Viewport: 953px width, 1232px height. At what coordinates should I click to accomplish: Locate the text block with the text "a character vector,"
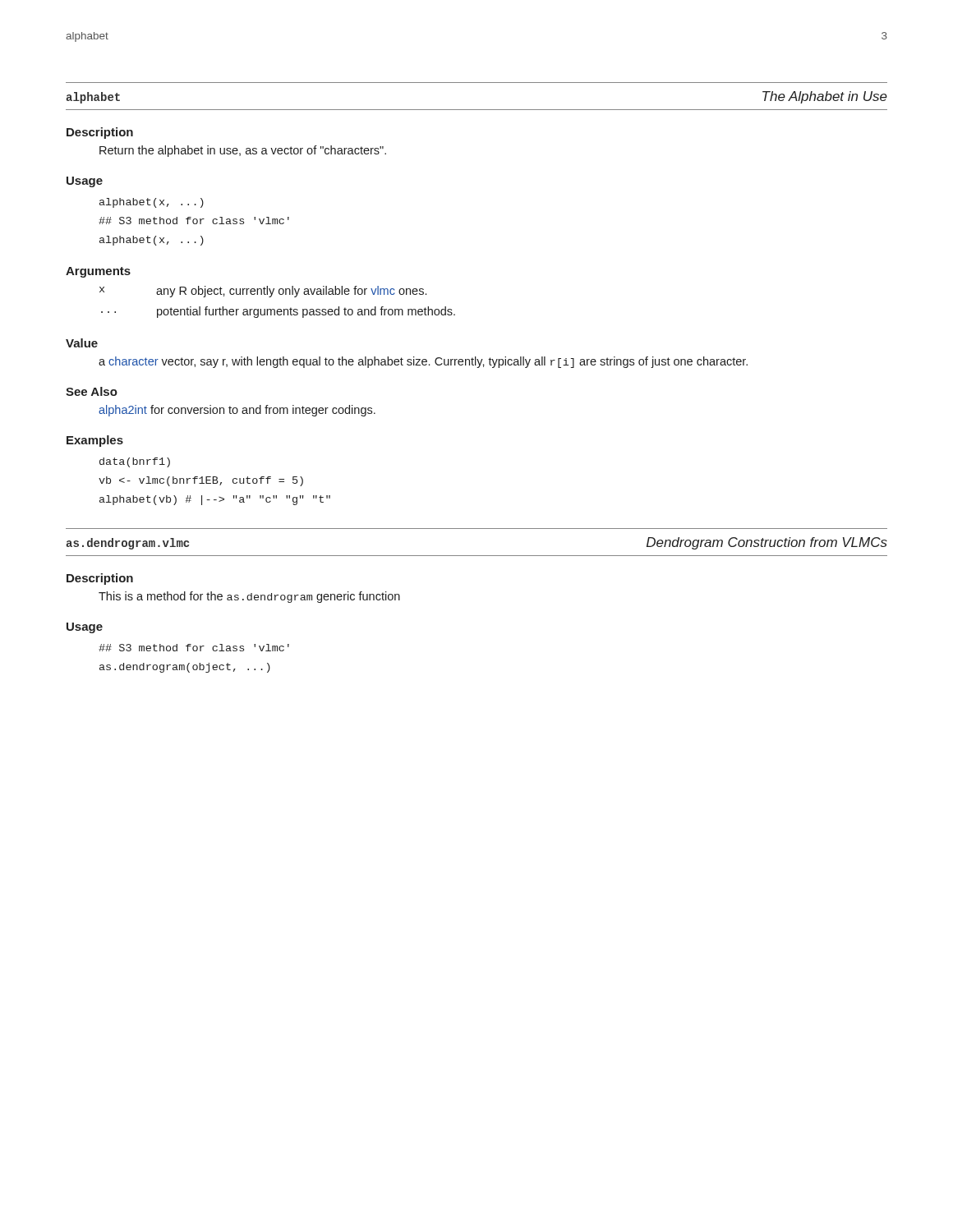point(424,362)
